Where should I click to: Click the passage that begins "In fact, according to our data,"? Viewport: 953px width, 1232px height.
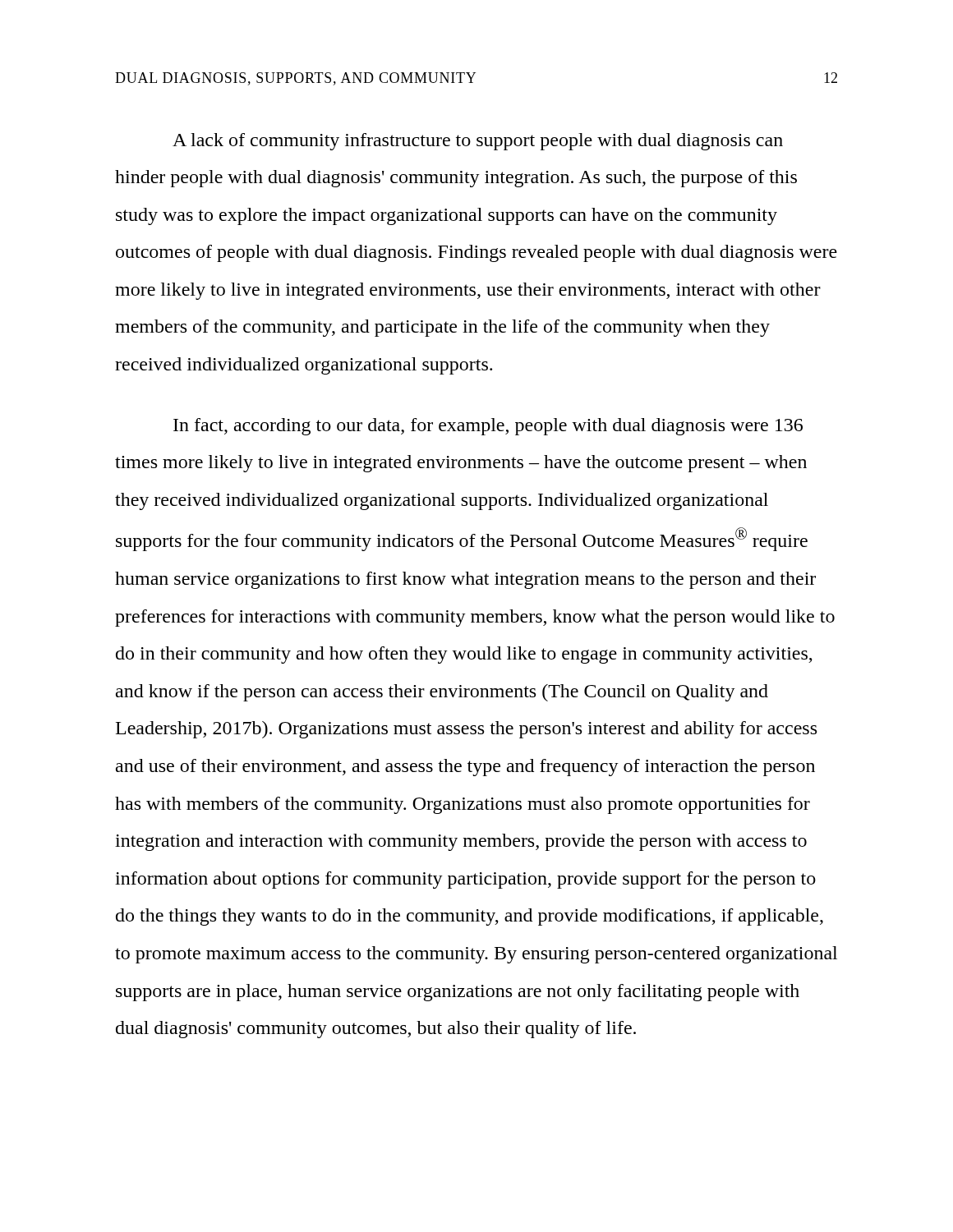tap(476, 726)
